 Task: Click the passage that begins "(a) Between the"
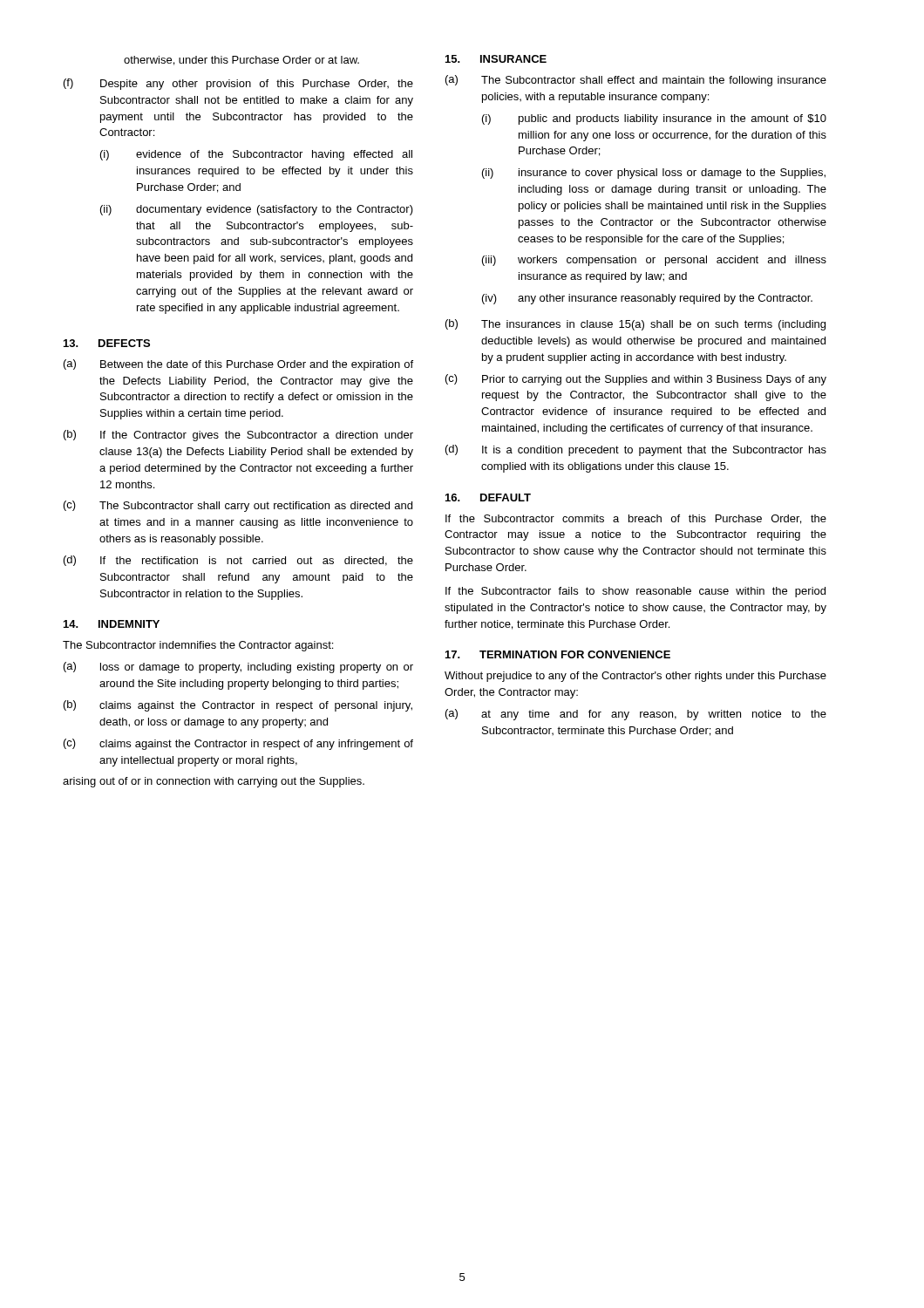click(x=238, y=389)
